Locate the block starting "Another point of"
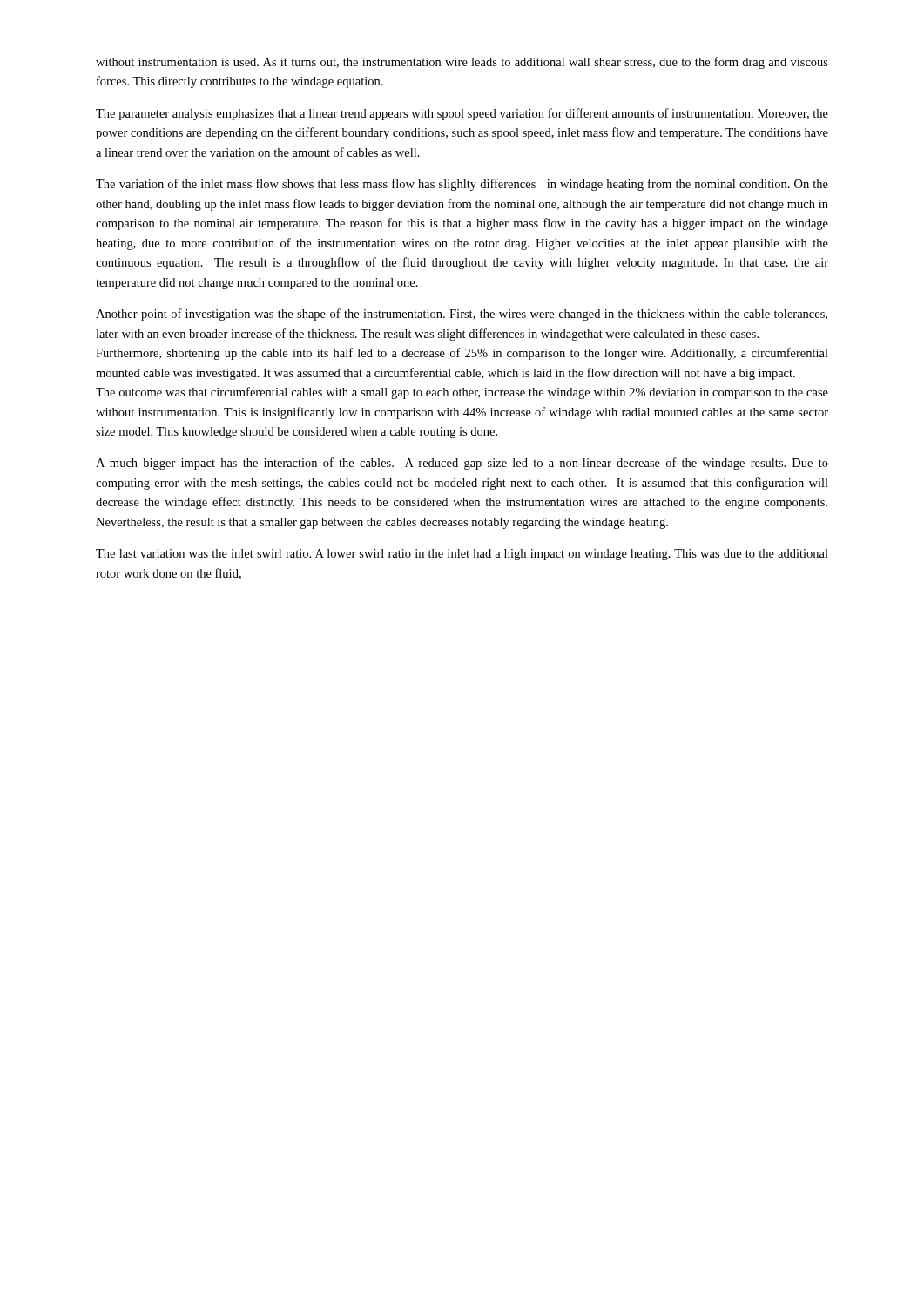The height and width of the screenshot is (1307, 924). pos(462,373)
